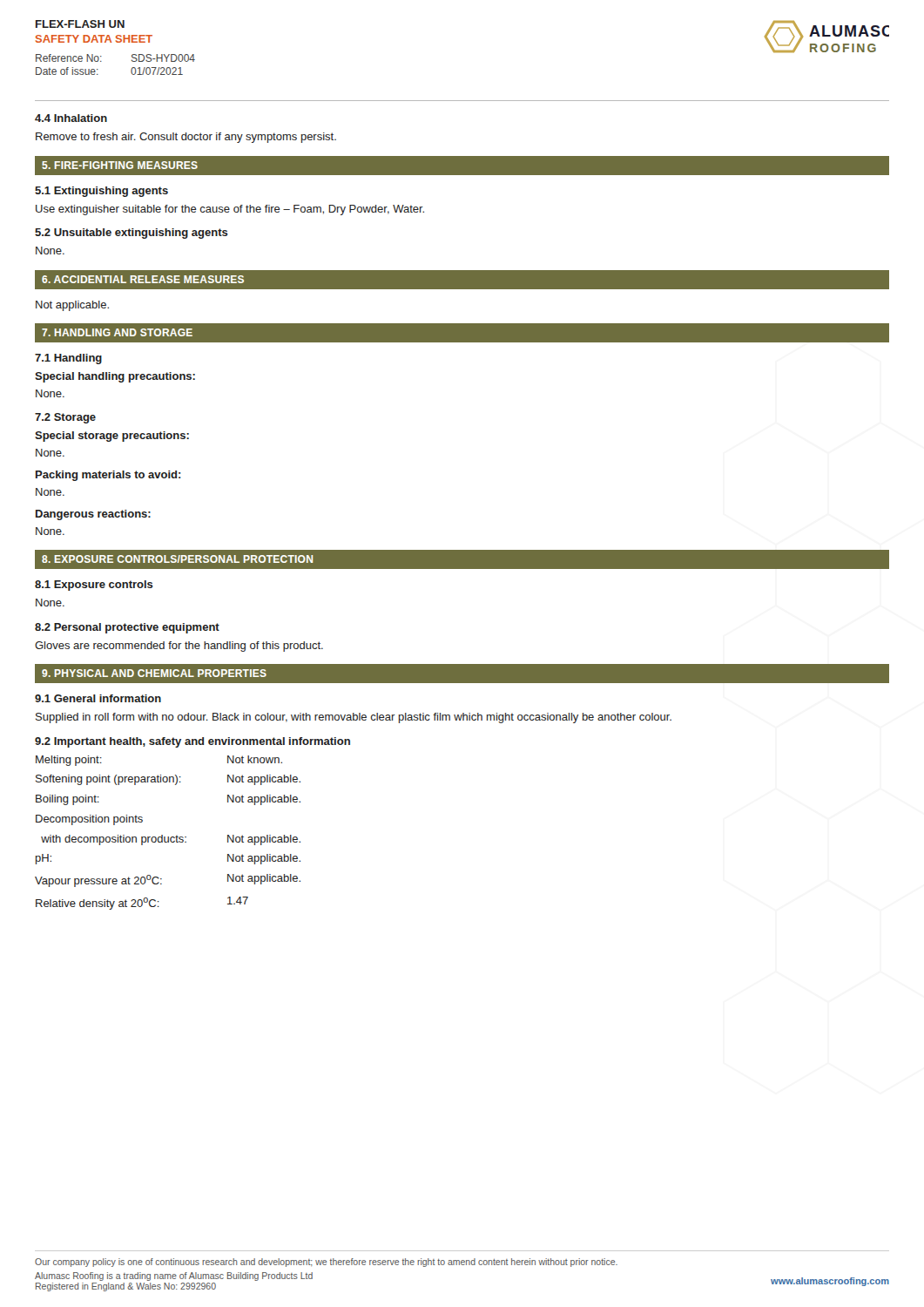Where does it say "6. ACCIDENTIAL RELEASE MEASURES"?
The height and width of the screenshot is (1307, 924).
pyautogui.click(x=143, y=279)
